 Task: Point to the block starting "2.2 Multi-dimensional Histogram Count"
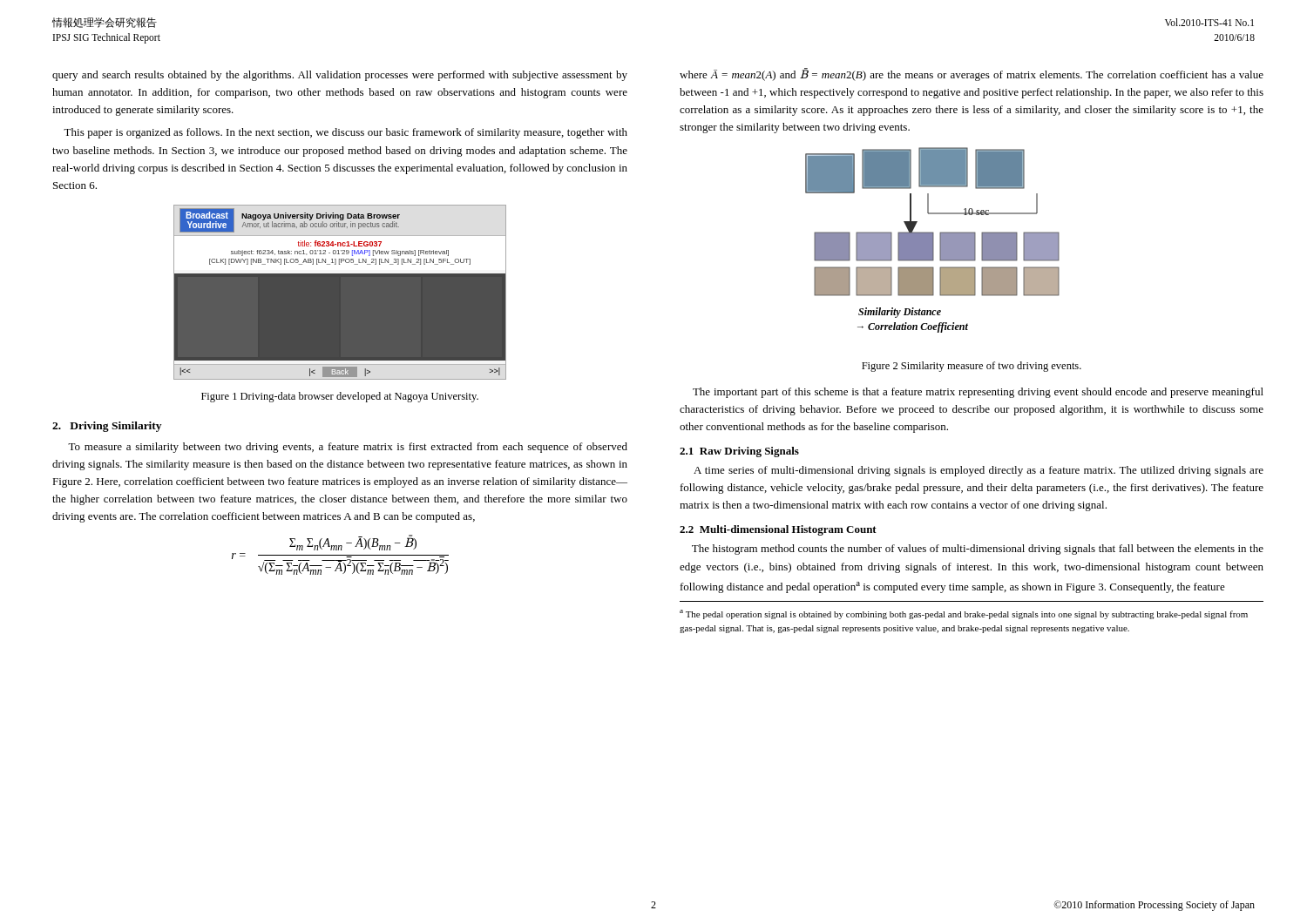778,529
